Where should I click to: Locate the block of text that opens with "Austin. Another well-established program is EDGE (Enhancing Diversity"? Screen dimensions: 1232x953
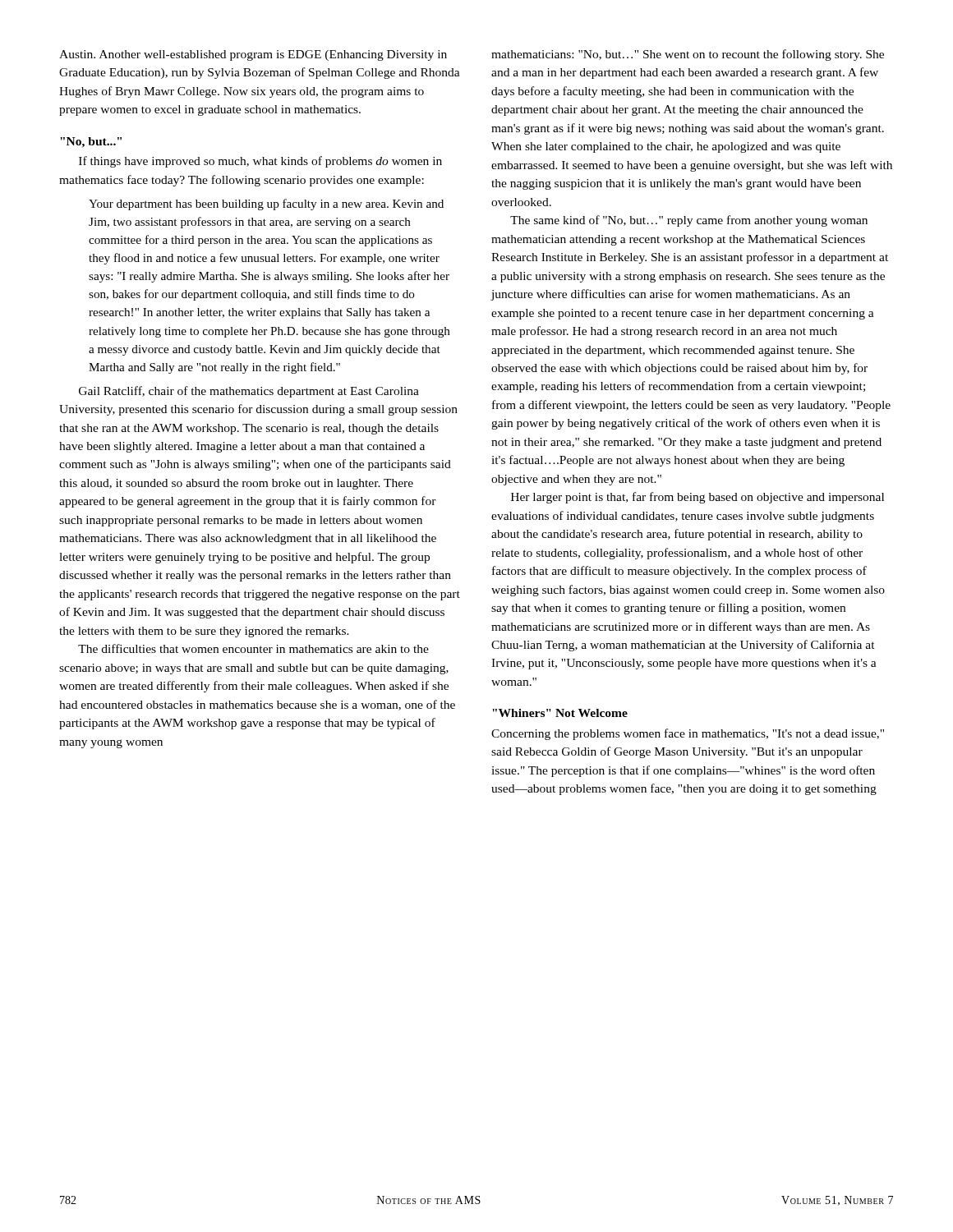[260, 82]
